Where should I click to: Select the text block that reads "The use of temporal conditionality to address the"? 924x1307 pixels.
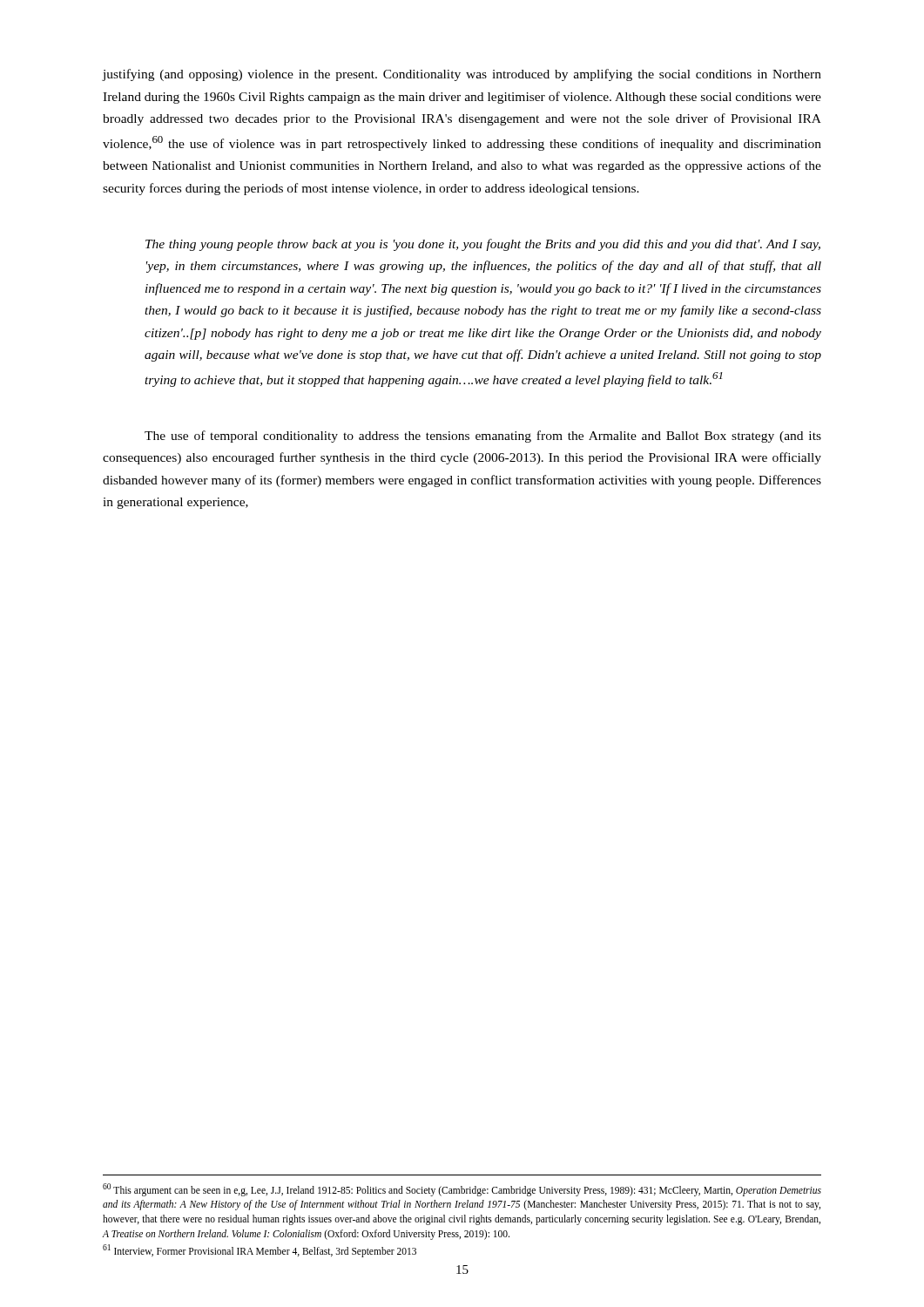462,468
